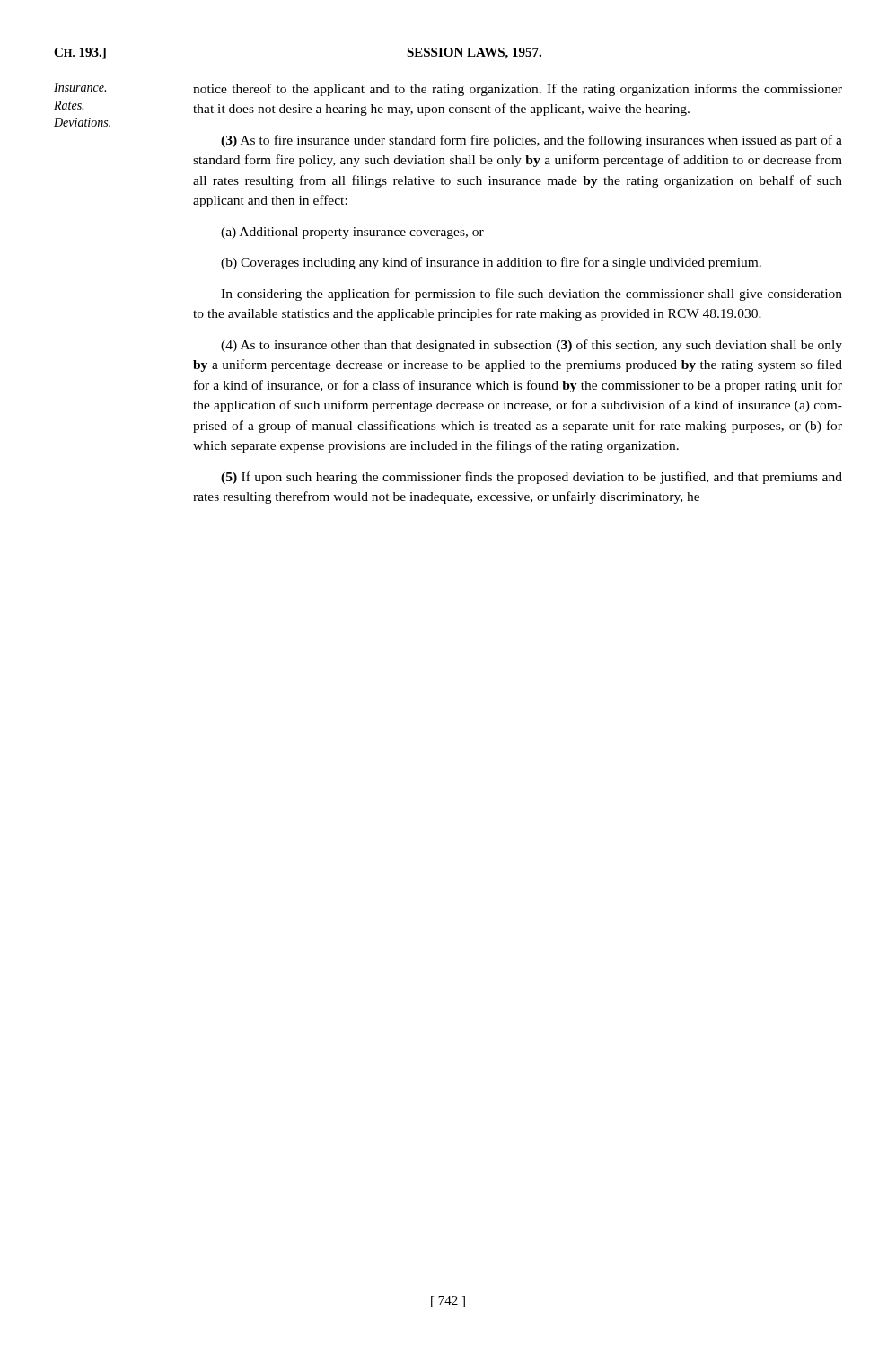
Task: Point to the block beginning "(b) Coverages including any"
Action: 518,263
